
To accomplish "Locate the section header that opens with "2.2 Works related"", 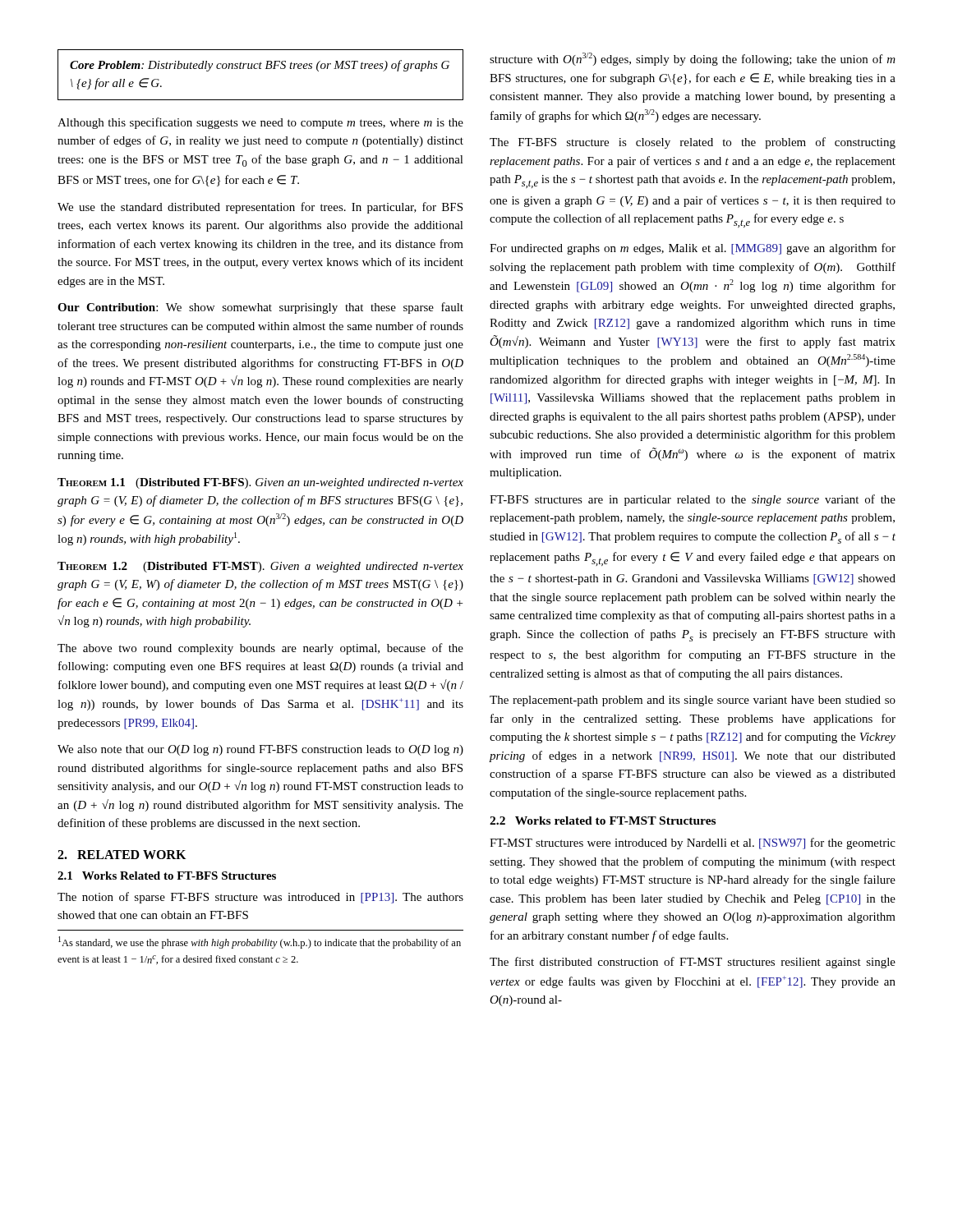I will (603, 820).
